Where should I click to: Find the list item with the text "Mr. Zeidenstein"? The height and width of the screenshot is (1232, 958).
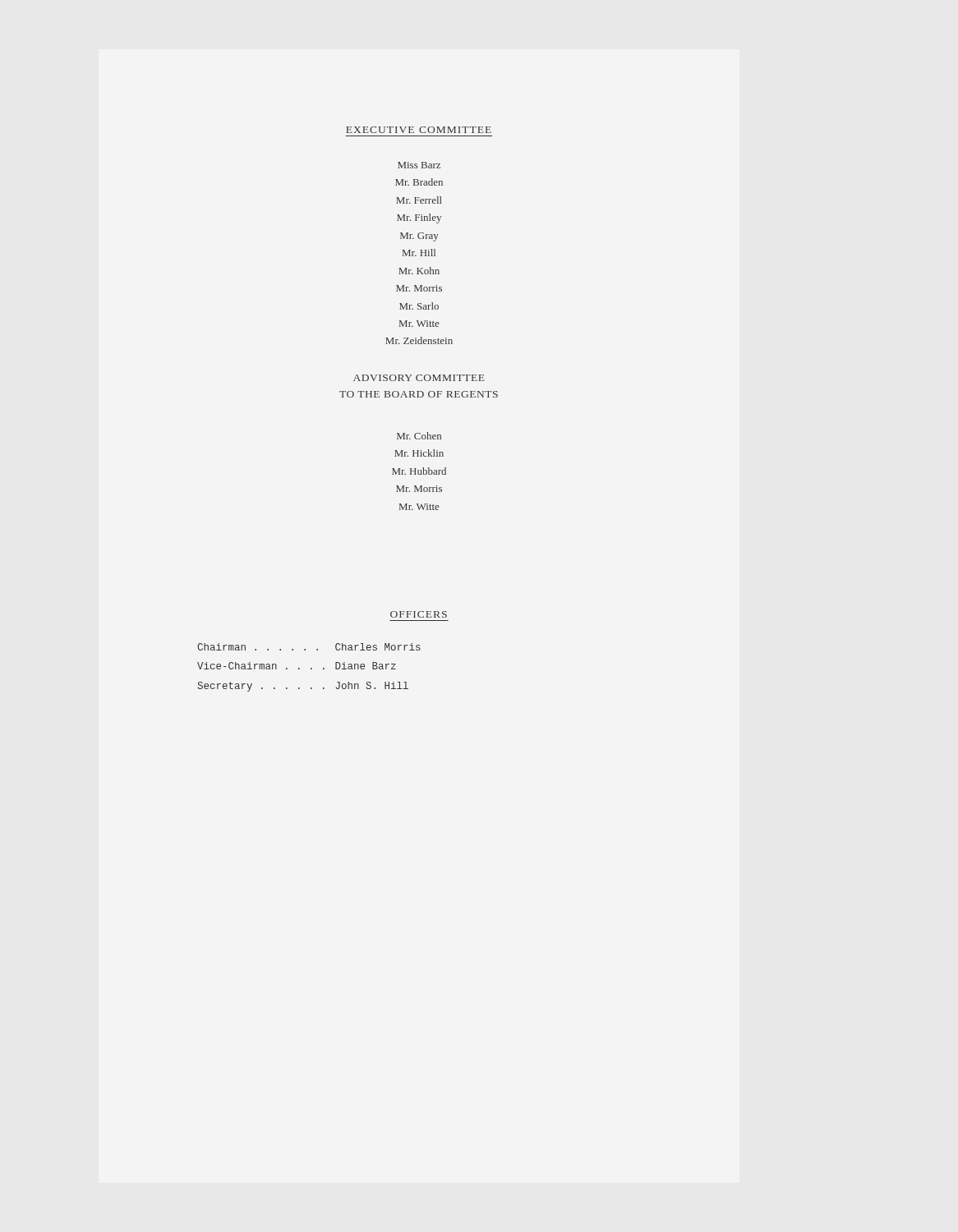pyautogui.click(x=419, y=341)
